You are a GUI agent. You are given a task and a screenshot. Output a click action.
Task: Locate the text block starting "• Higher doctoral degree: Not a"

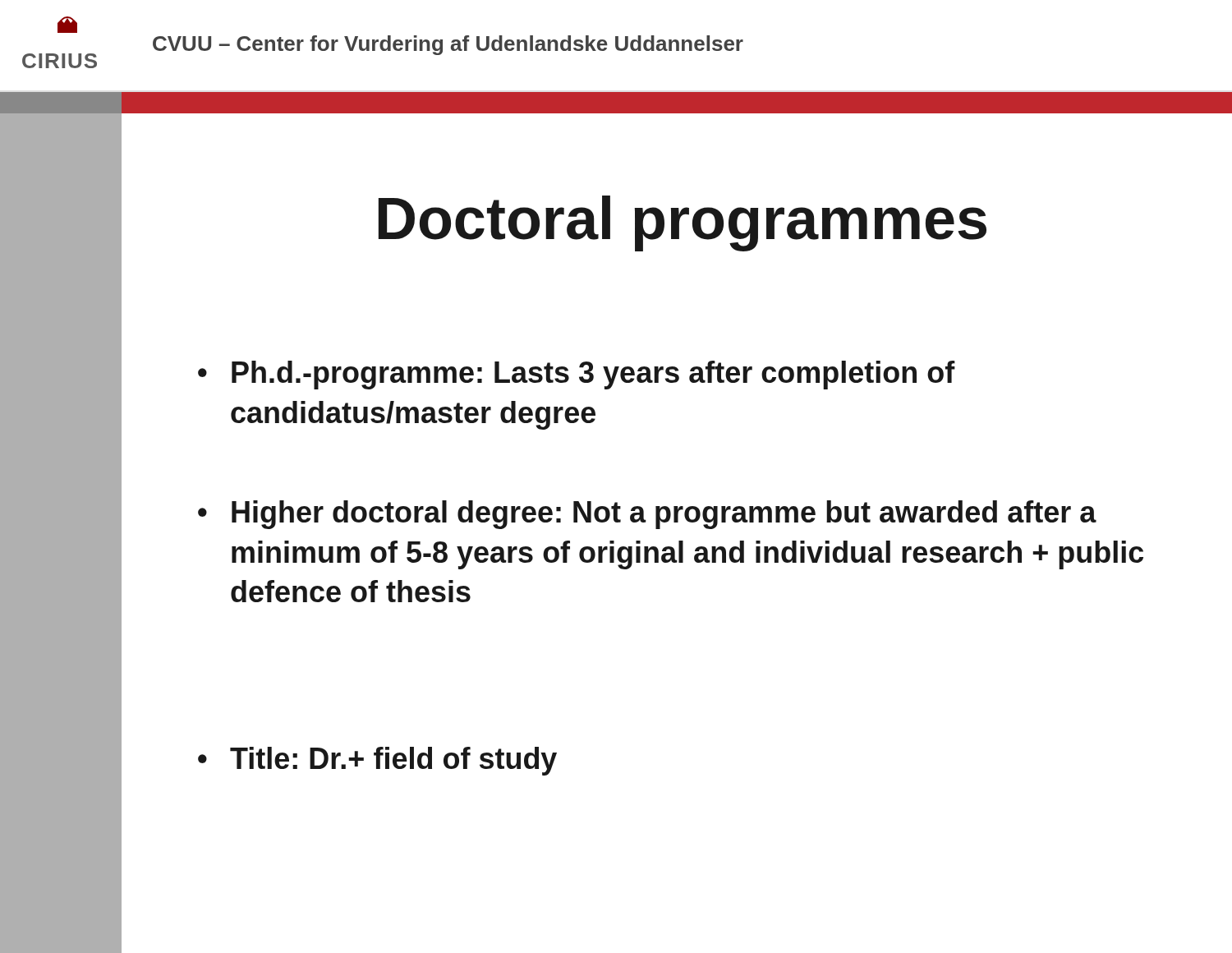point(690,553)
